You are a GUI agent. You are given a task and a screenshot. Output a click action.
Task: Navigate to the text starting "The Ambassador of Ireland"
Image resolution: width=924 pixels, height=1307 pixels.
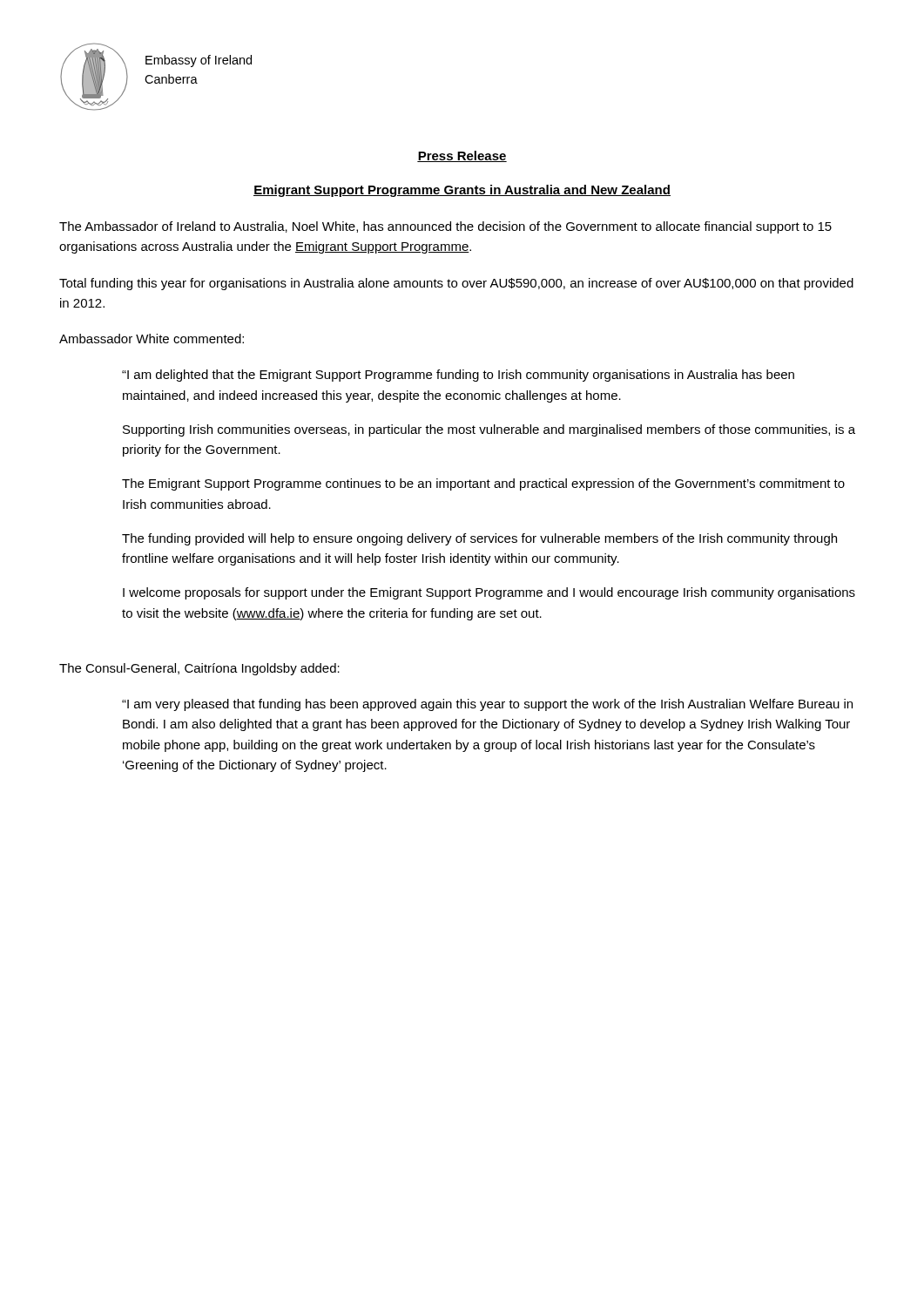[446, 236]
